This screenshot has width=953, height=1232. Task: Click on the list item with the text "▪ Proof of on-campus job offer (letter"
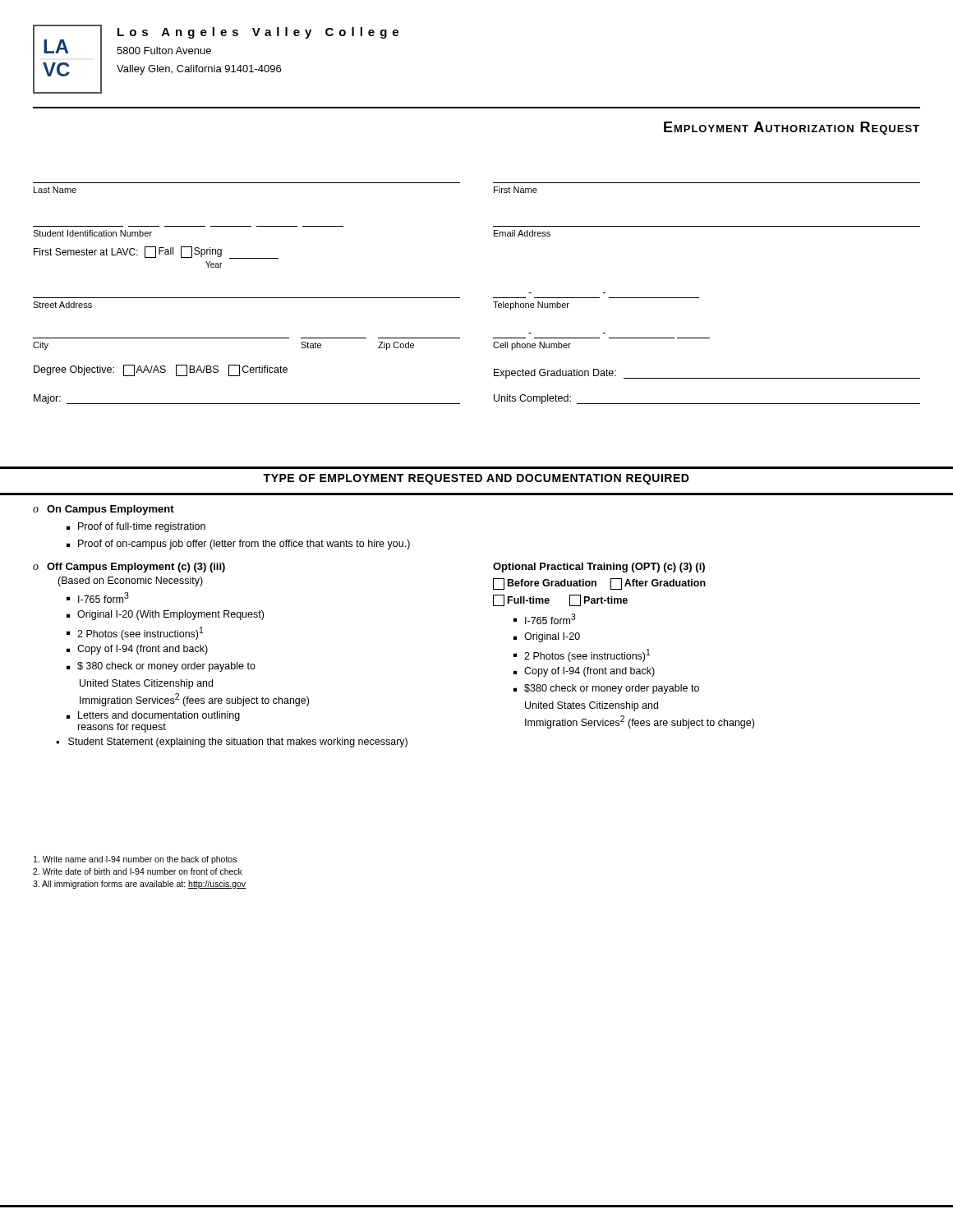[x=238, y=545]
